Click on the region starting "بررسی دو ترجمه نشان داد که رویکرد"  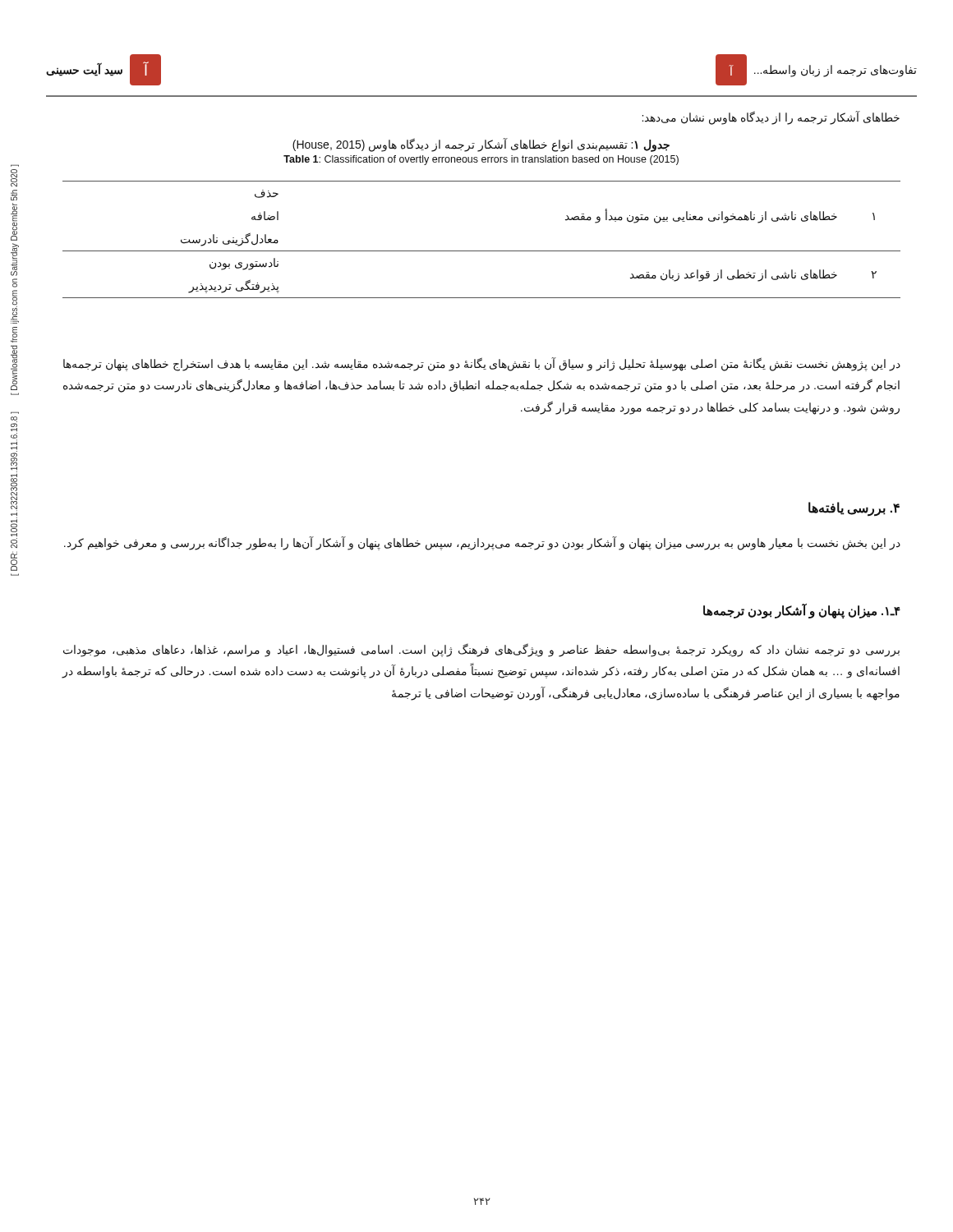481,671
